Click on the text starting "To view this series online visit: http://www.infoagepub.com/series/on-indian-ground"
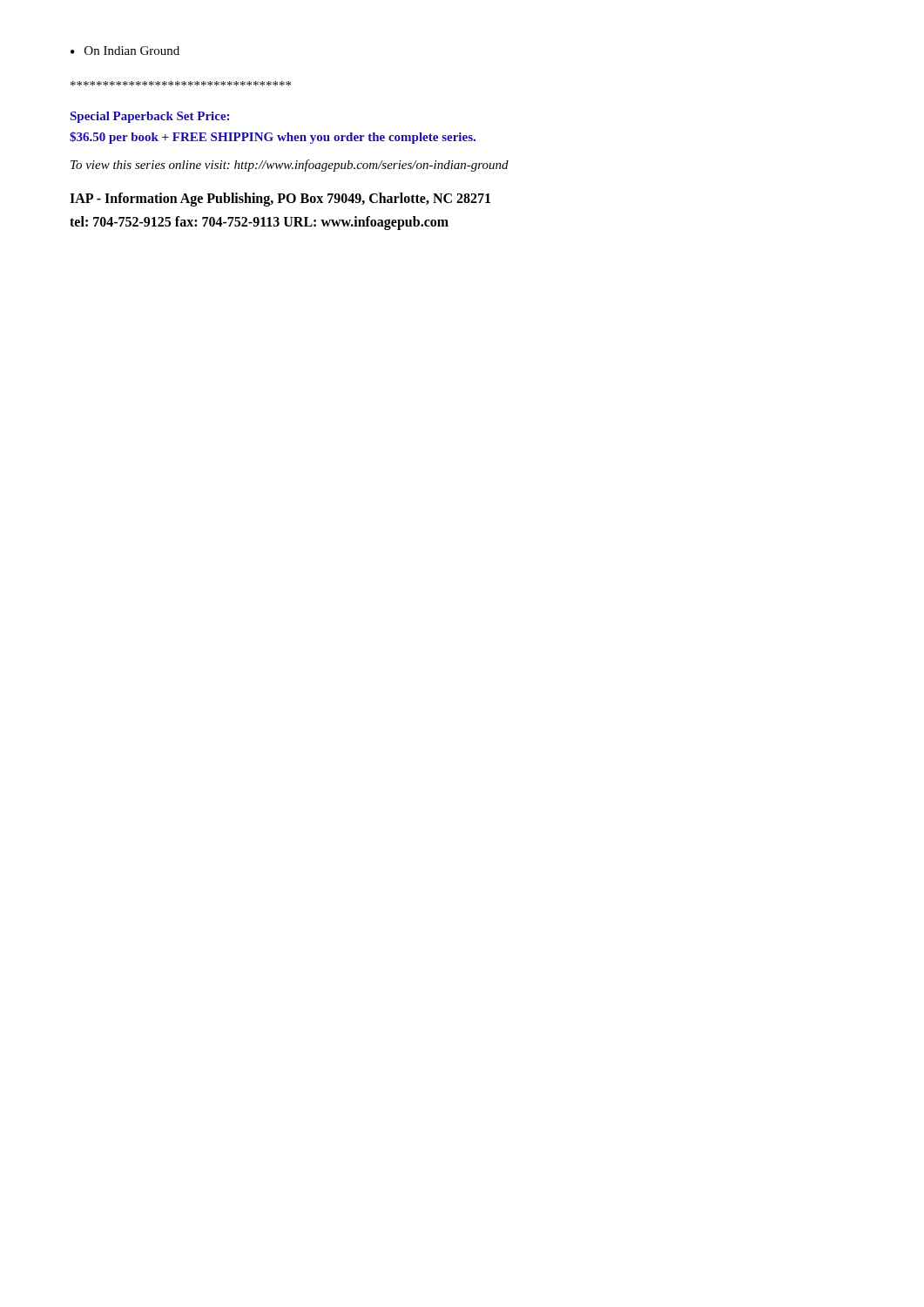Screen dimensions: 1307x924 click(289, 164)
